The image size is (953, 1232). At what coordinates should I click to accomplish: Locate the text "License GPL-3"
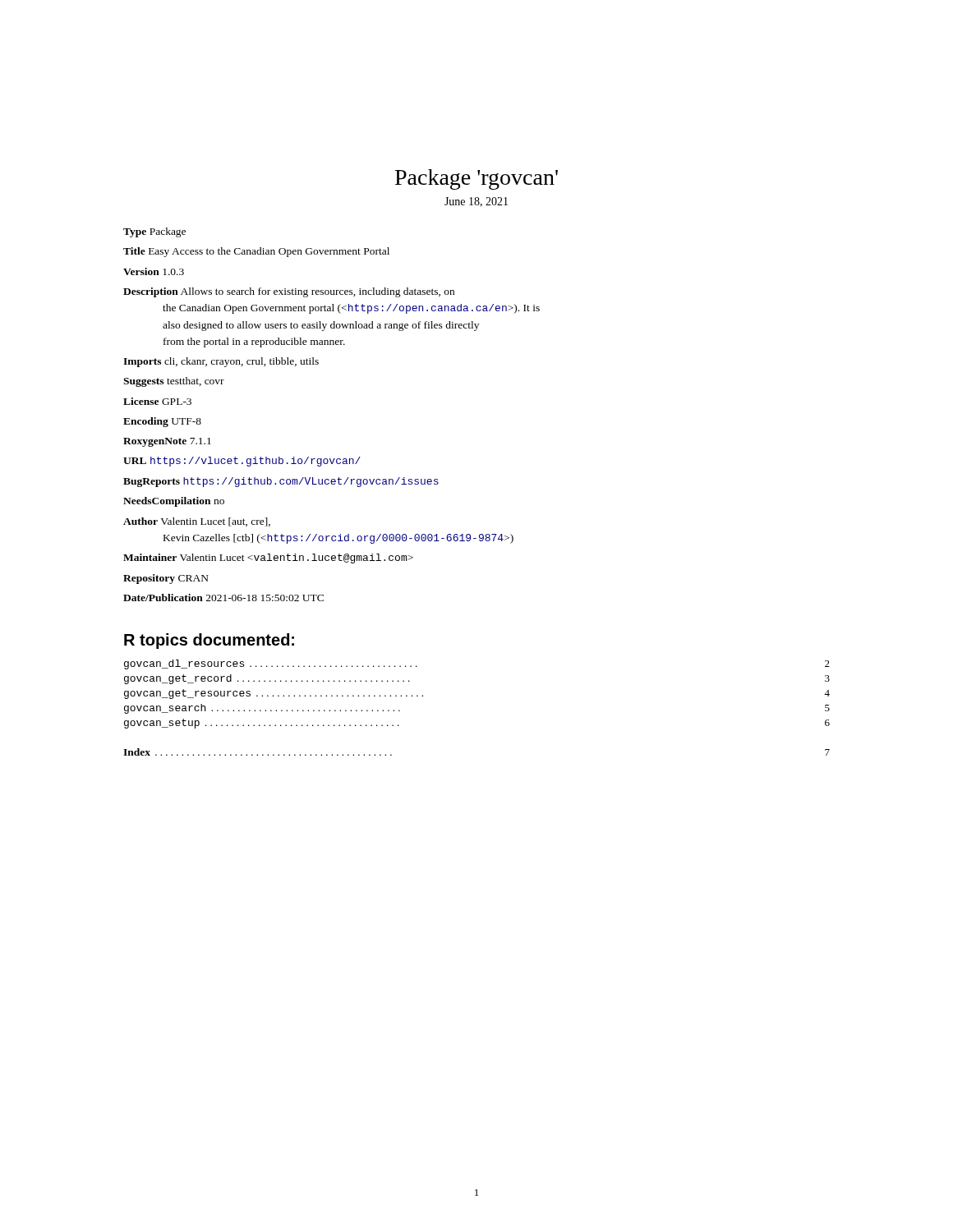click(x=158, y=401)
